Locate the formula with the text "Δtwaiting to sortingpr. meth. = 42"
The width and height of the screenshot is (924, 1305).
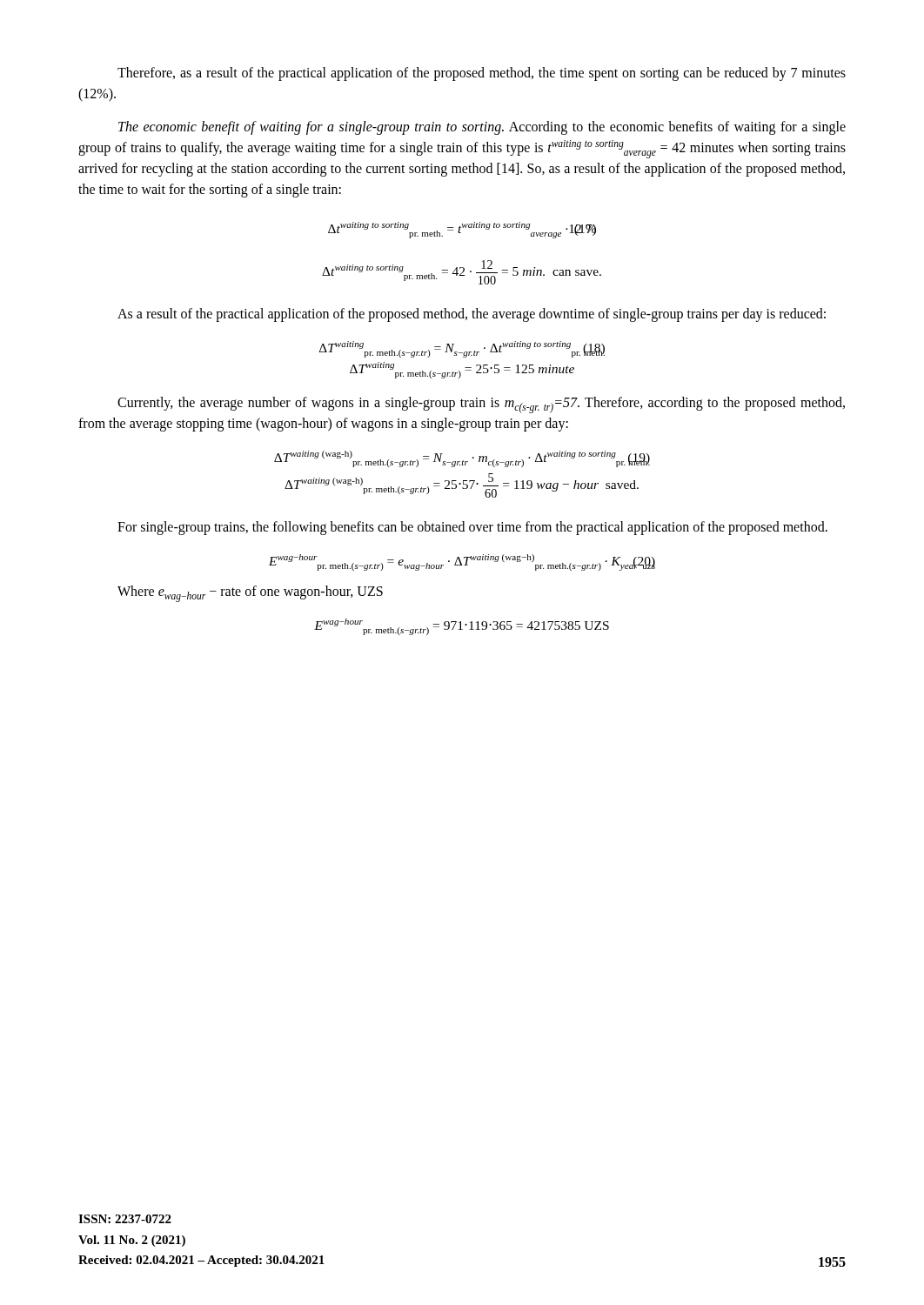tap(462, 273)
